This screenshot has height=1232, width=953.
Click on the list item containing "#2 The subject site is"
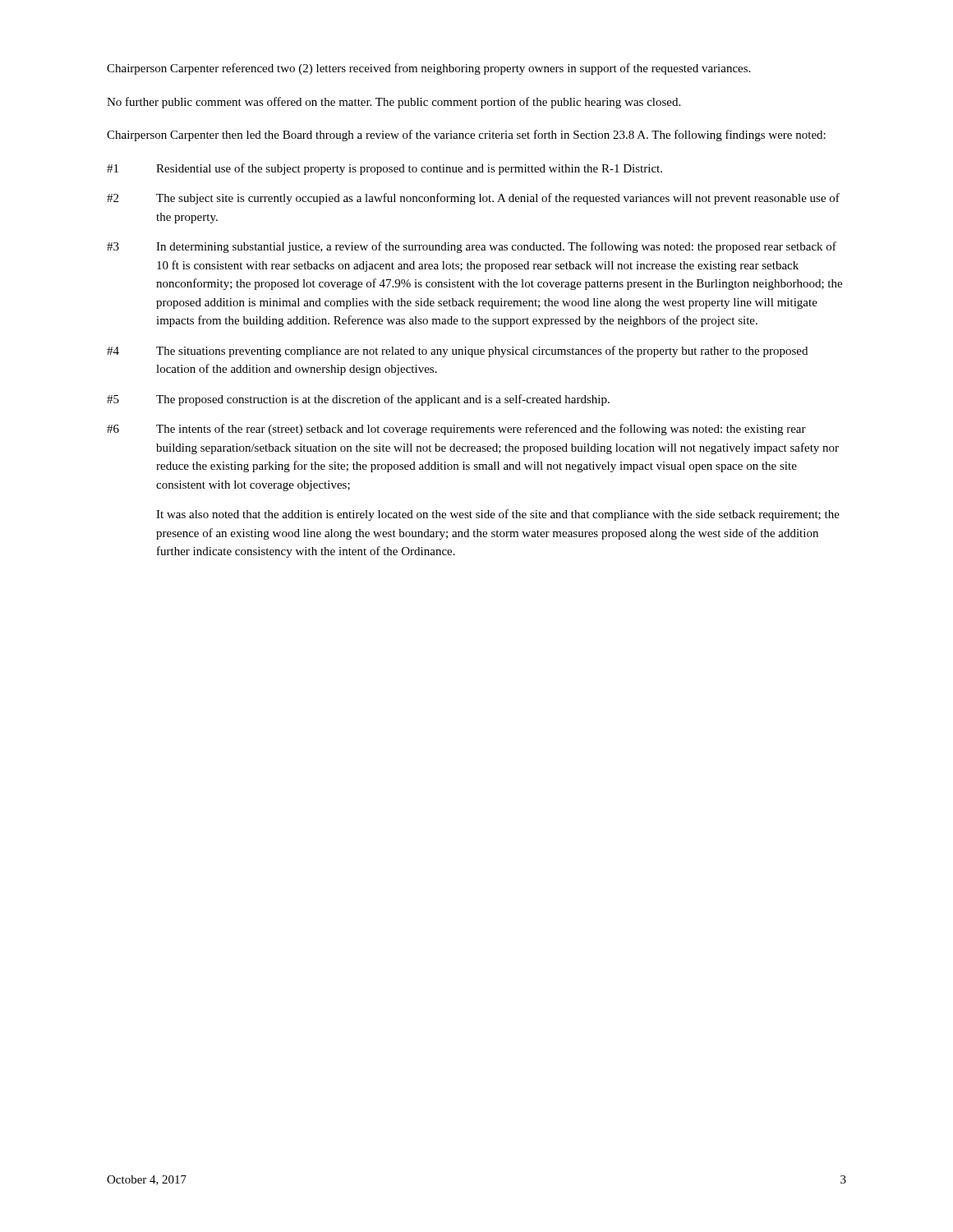click(476, 207)
